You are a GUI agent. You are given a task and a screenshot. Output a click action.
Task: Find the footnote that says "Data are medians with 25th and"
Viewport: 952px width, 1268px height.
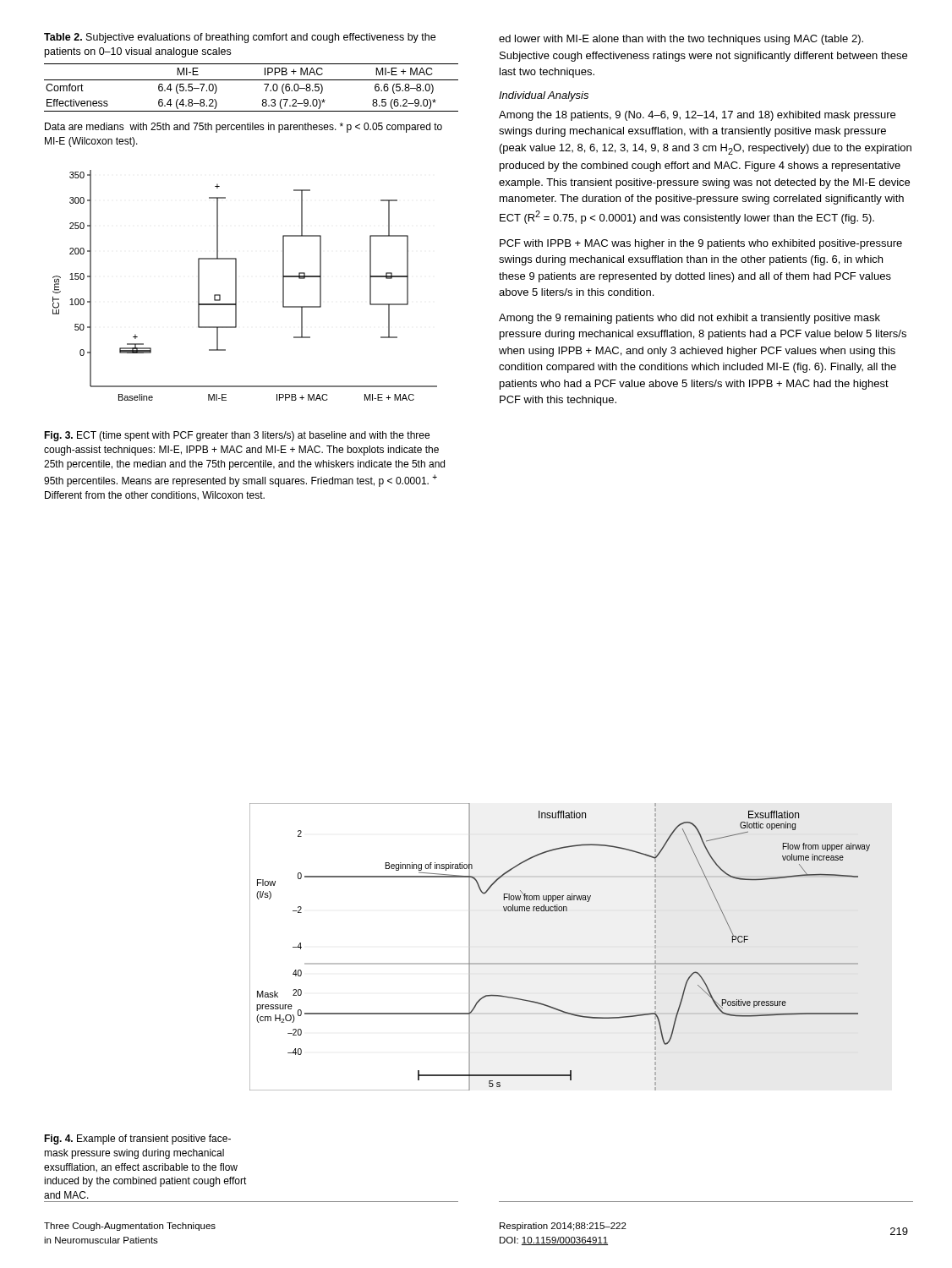point(243,134)
